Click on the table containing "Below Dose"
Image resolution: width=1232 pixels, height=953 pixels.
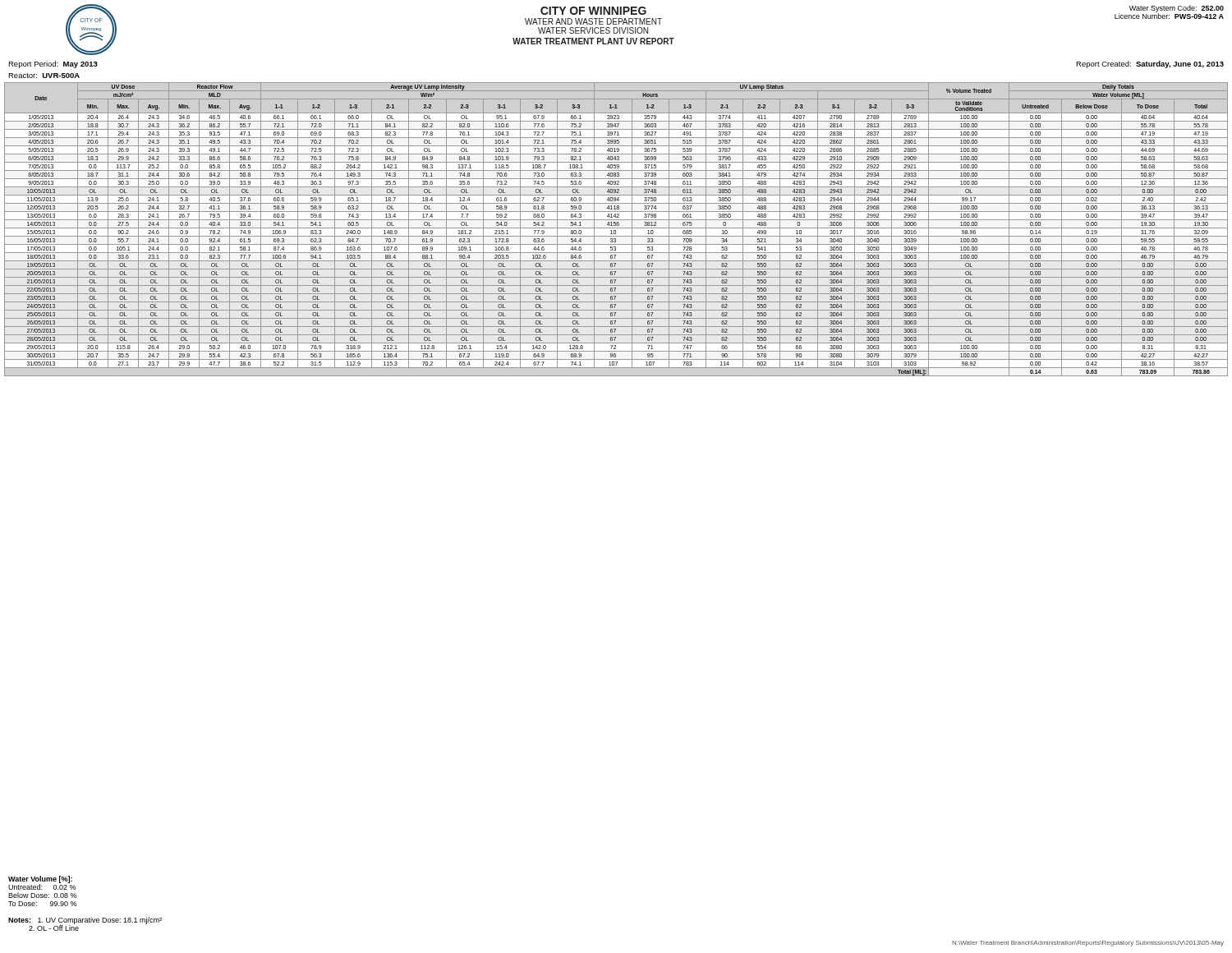[x=616, y=229]
